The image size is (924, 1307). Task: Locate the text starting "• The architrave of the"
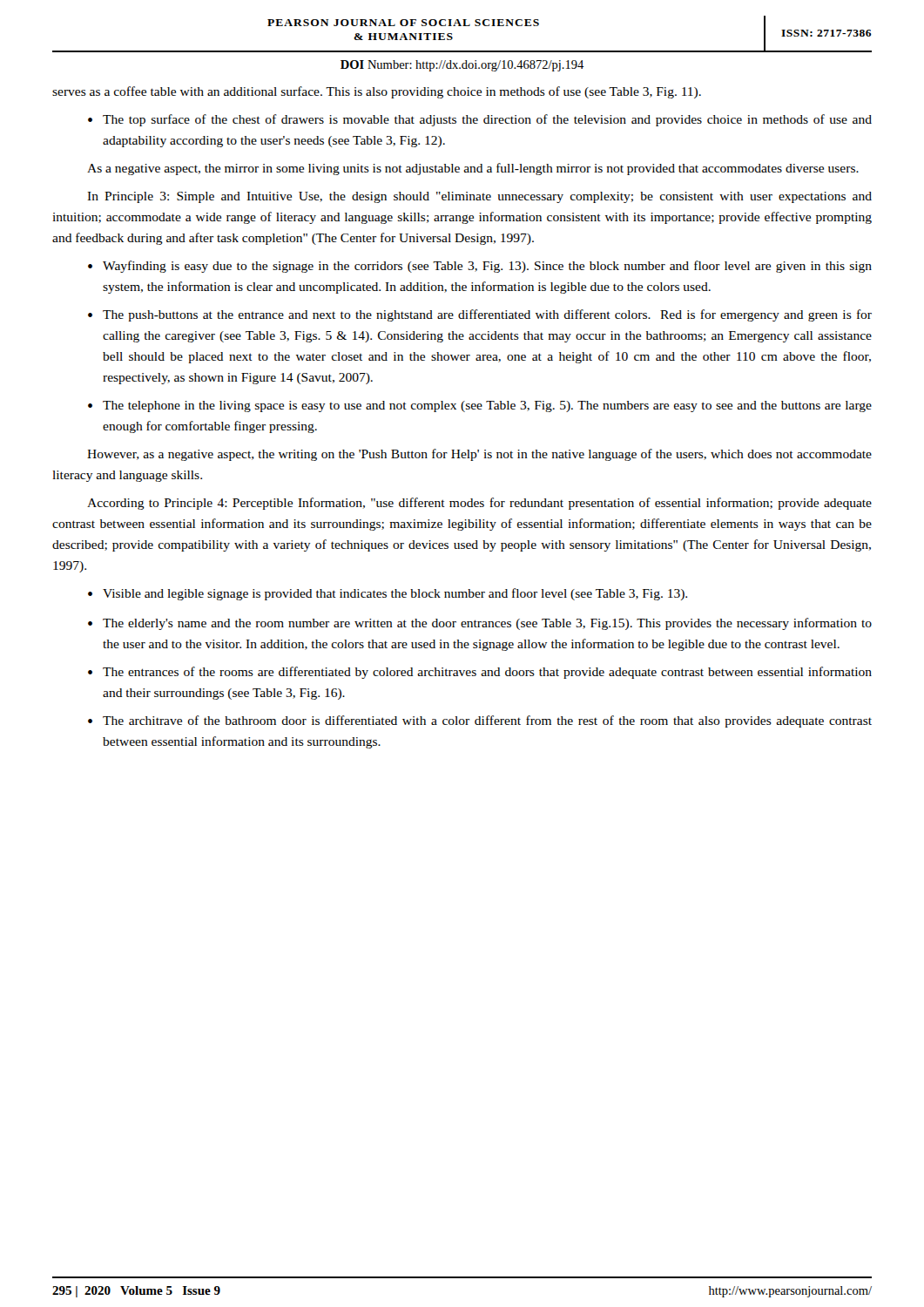(x=479, y=731)
